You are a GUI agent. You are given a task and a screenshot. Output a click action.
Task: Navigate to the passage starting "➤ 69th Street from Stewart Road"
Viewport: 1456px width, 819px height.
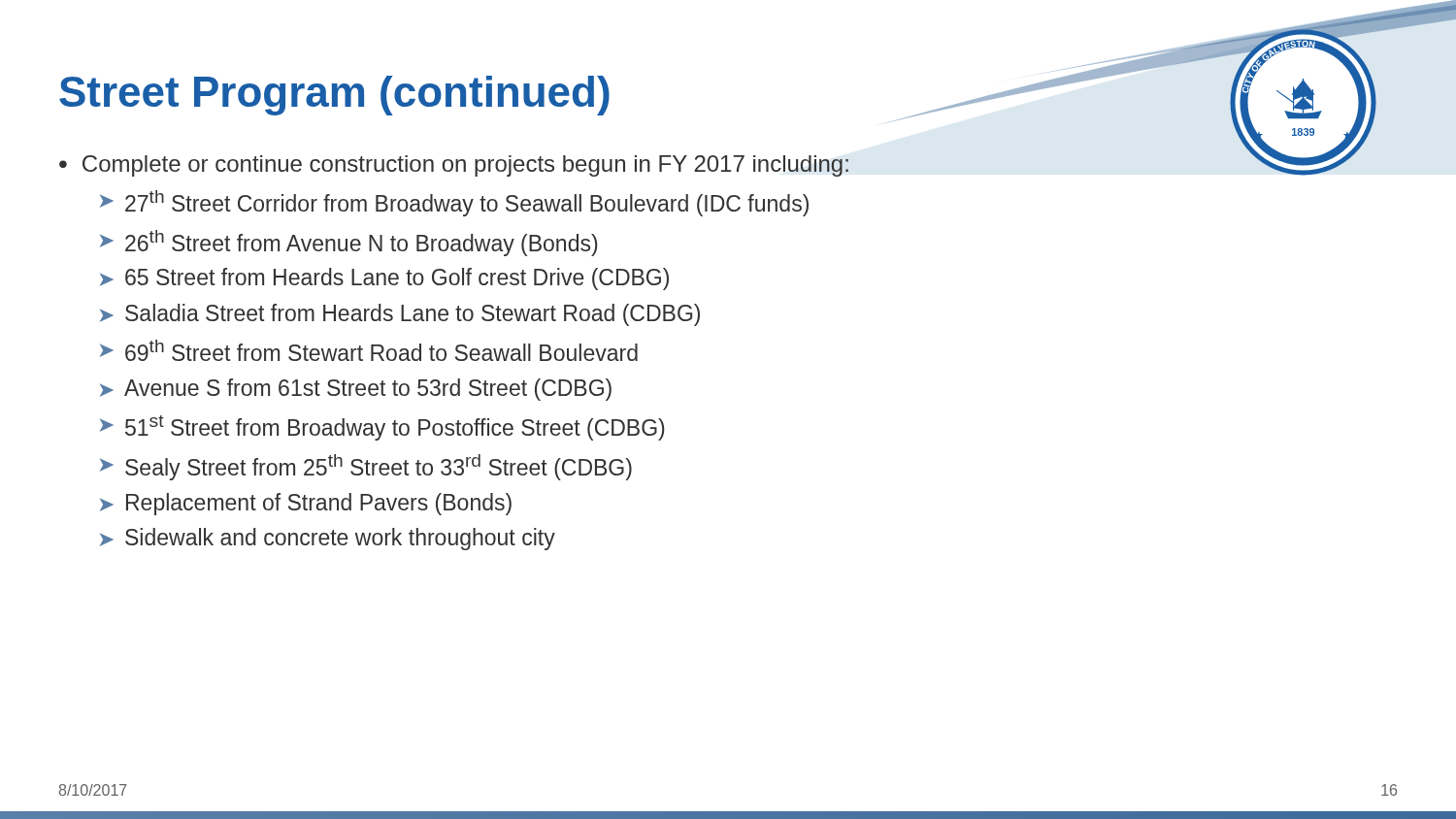(368, 352)
